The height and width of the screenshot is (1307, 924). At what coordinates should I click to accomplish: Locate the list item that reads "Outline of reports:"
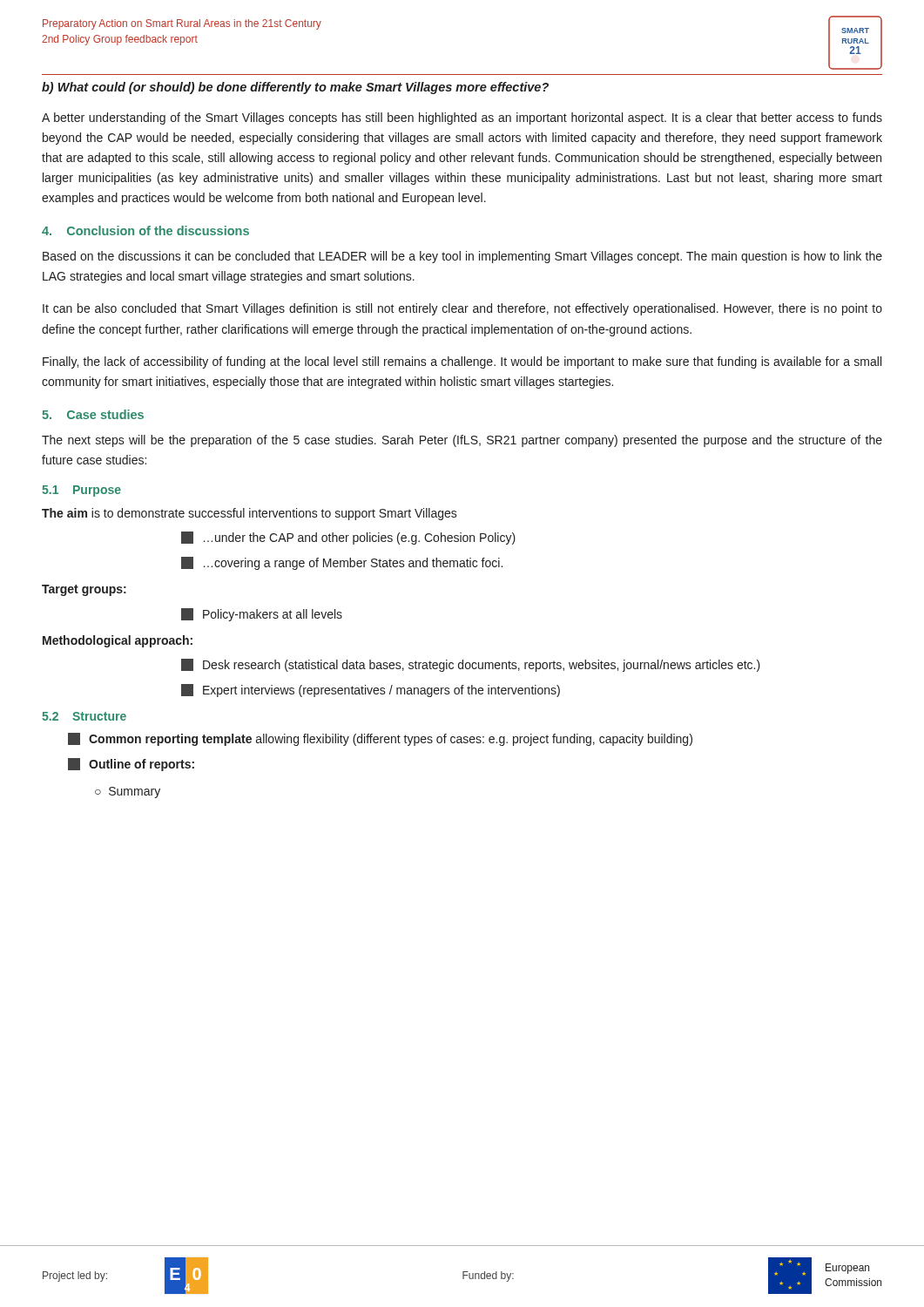click(x=132, y=765)
